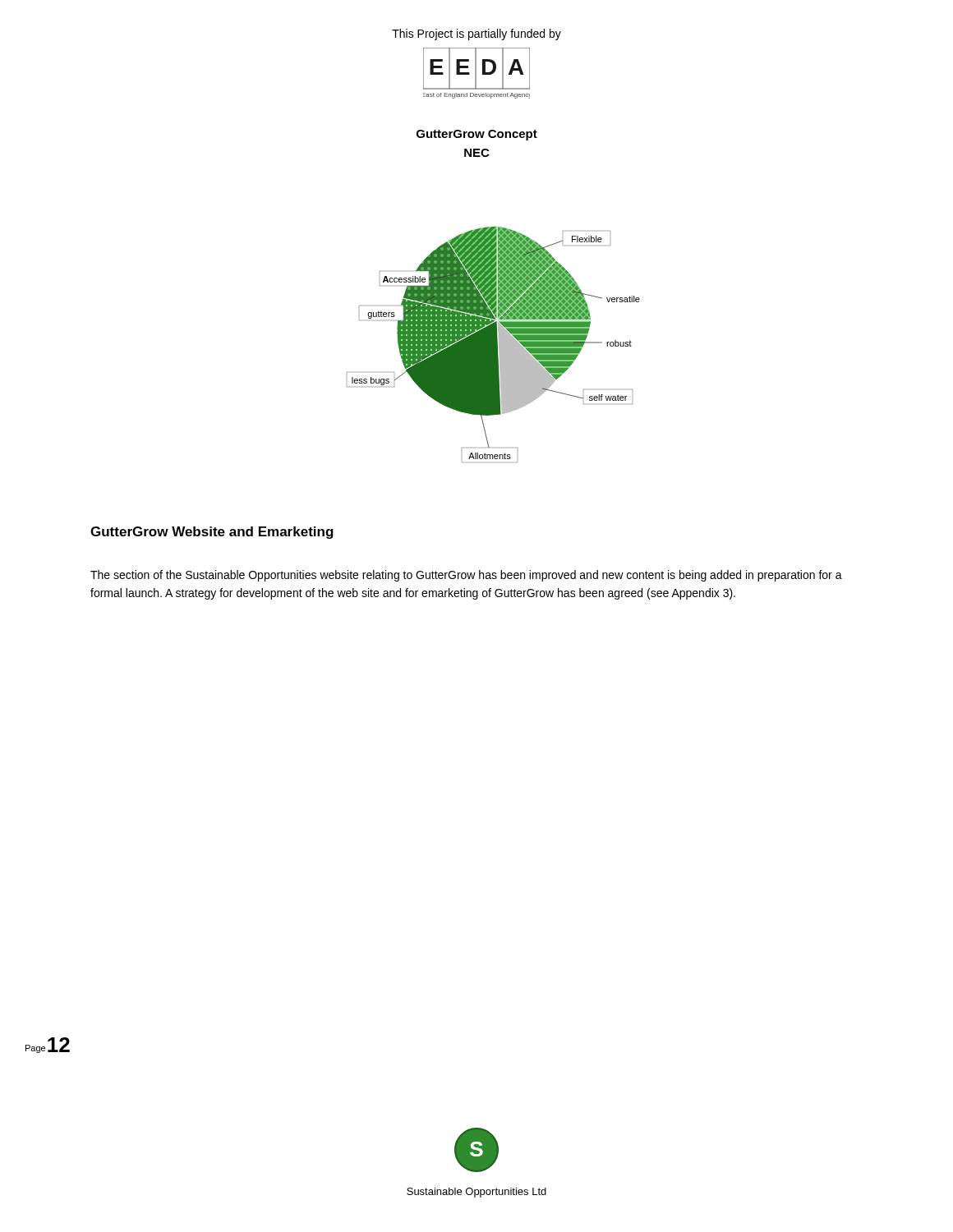Select the block starting "GutterGrow Website and Emarketing"
Viewport: 953px width, 1232px height.
[212, 532]
